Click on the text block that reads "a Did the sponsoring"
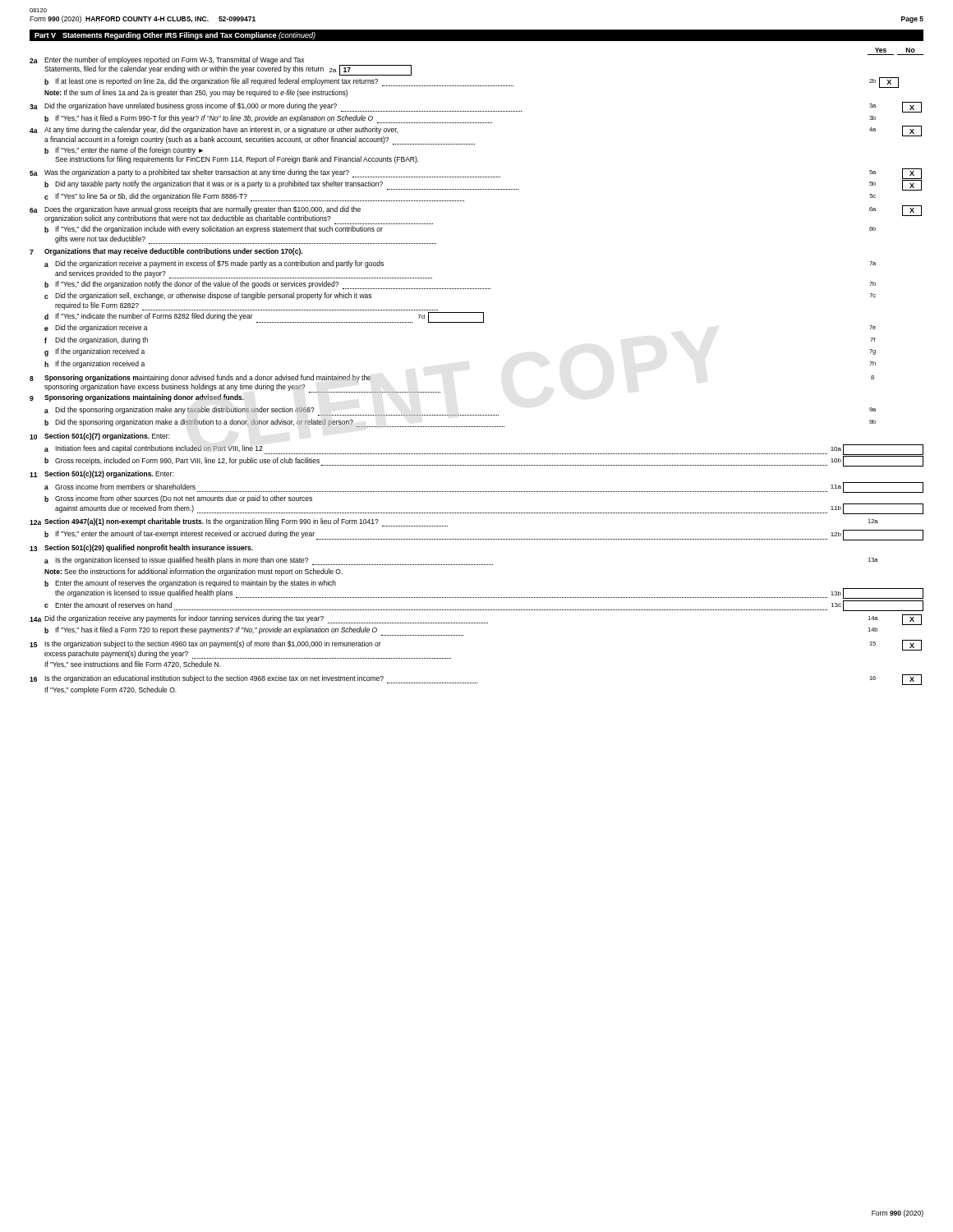Screen dimensions: 1232x953 click(476, 411)
